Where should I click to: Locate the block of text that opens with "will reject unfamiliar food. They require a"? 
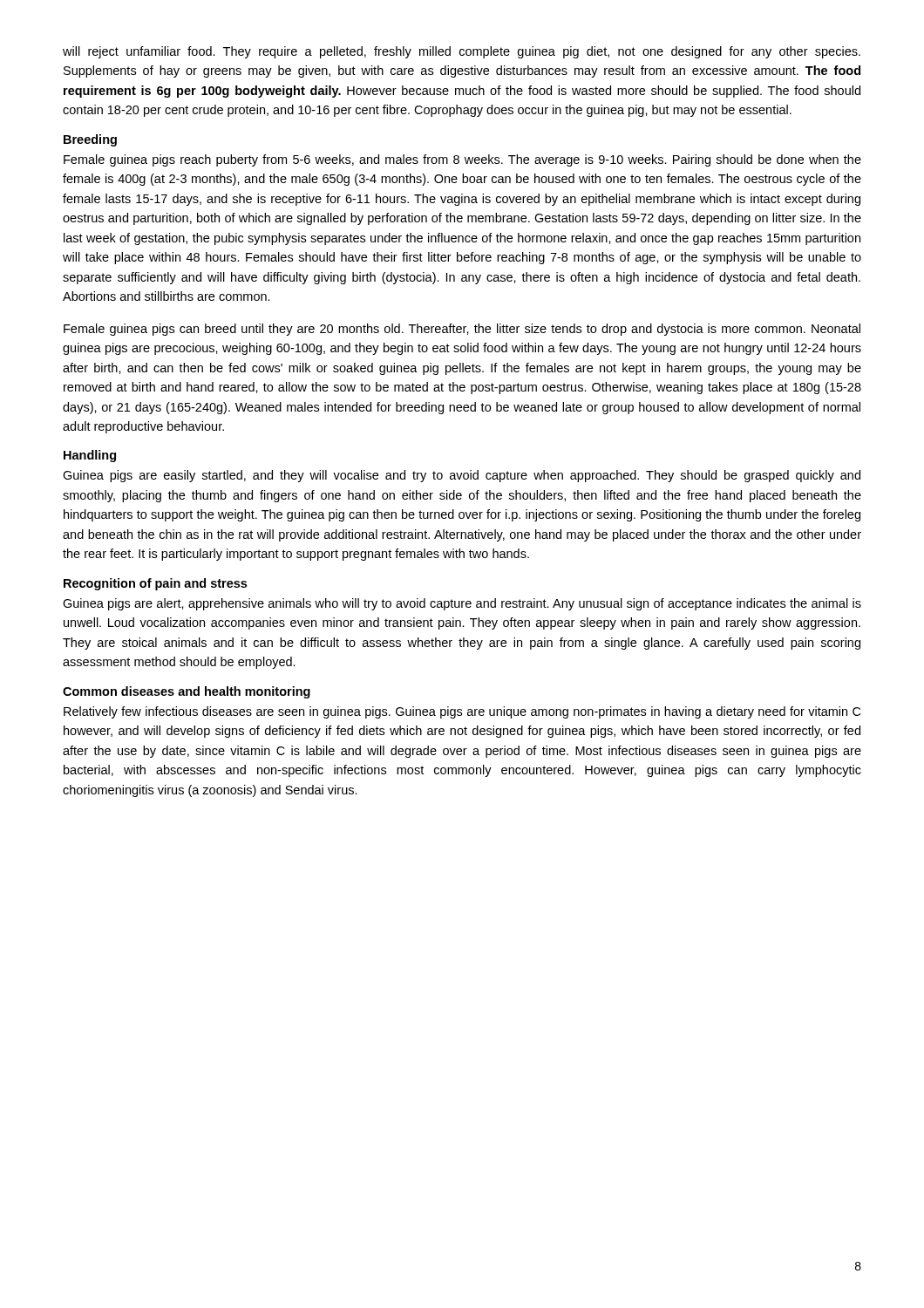click(462, 81)
